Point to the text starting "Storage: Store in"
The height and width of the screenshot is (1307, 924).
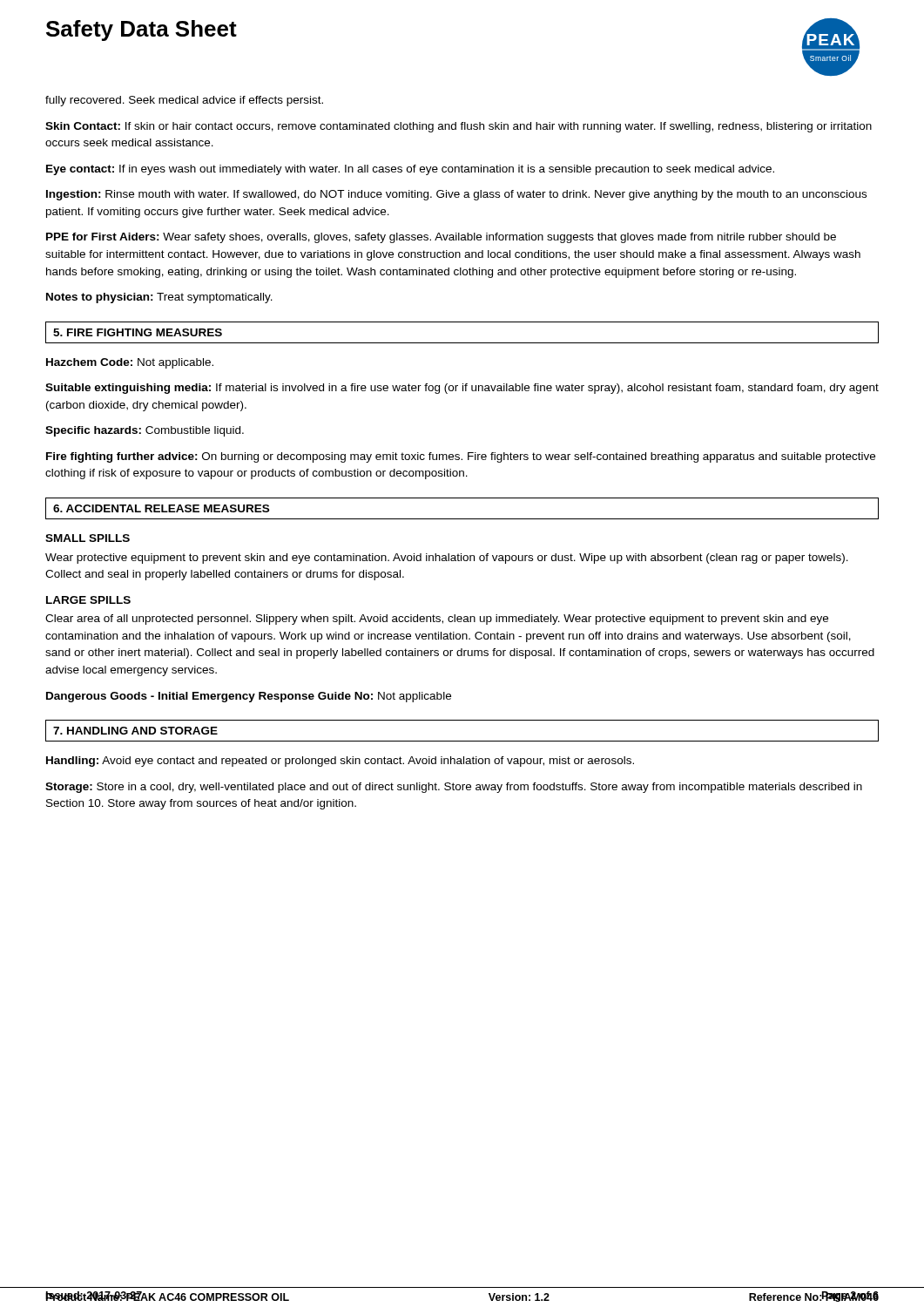click(x=454, y=795)
